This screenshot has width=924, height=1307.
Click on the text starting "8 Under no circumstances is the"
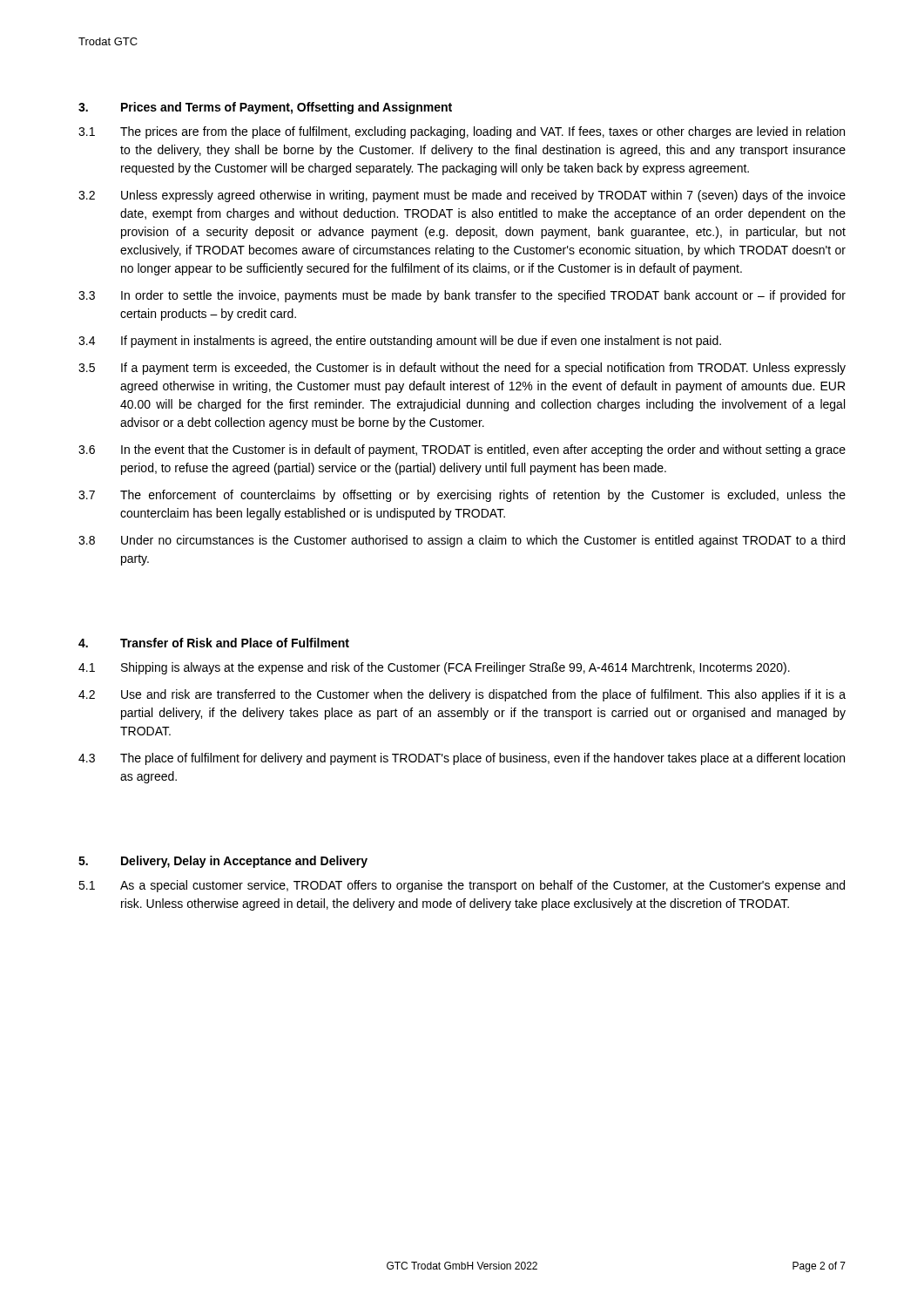click(x=462, y=550)
